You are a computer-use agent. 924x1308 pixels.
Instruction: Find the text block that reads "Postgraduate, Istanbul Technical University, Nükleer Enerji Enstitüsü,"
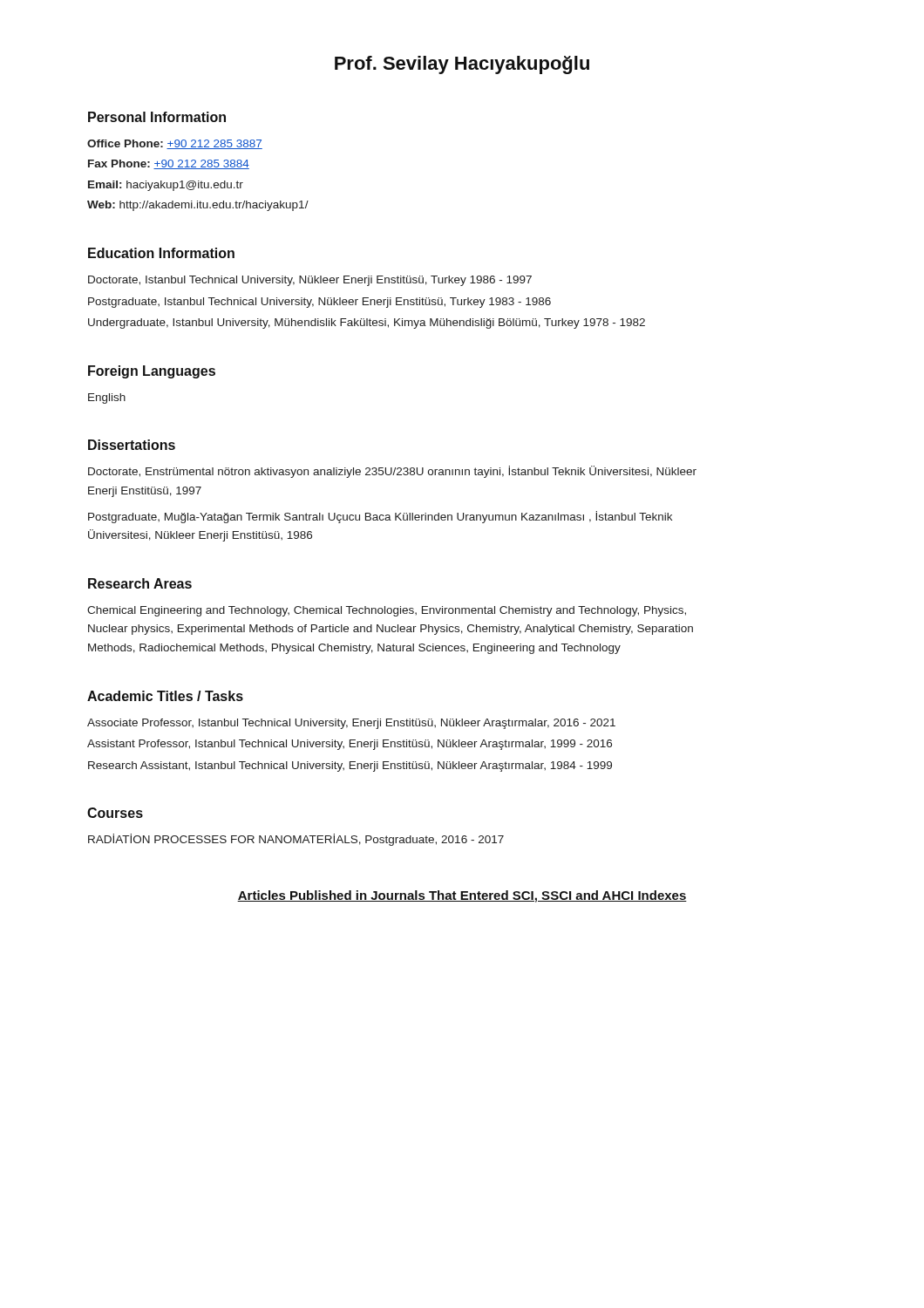click(462, 301)
